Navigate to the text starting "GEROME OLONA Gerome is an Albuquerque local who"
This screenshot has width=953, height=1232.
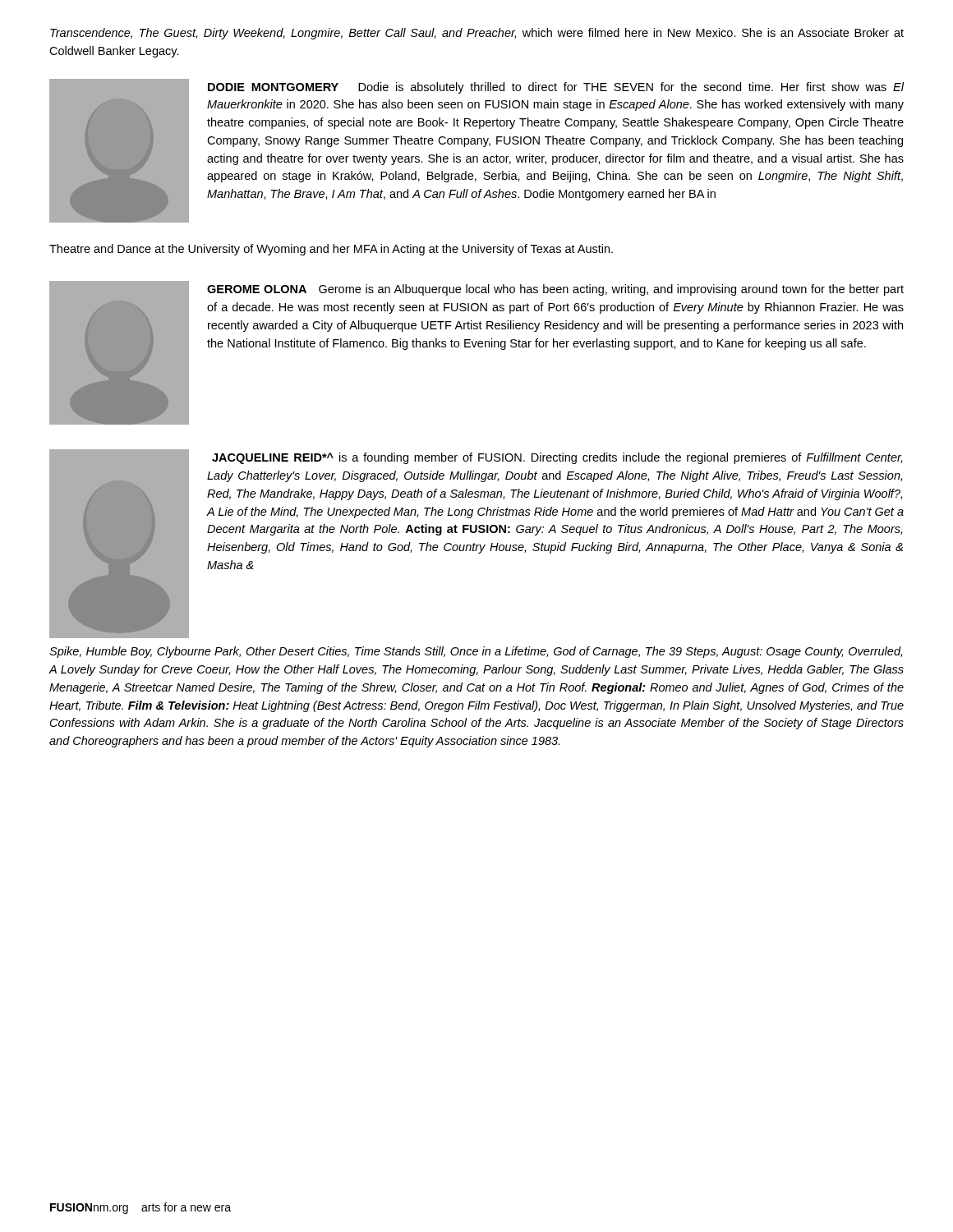(x=555, y=316)
